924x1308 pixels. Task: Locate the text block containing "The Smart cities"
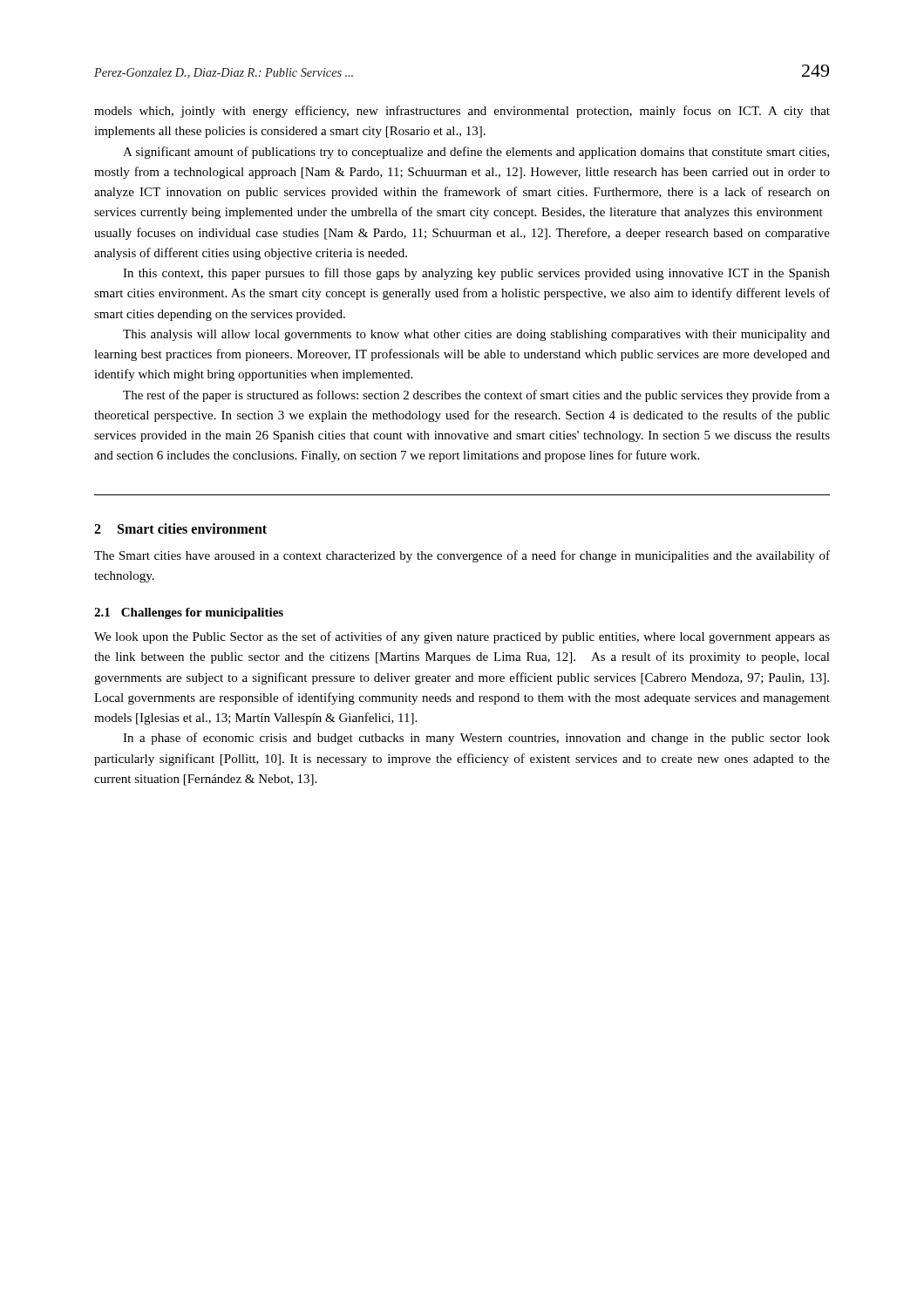click(x=462, y=566)
